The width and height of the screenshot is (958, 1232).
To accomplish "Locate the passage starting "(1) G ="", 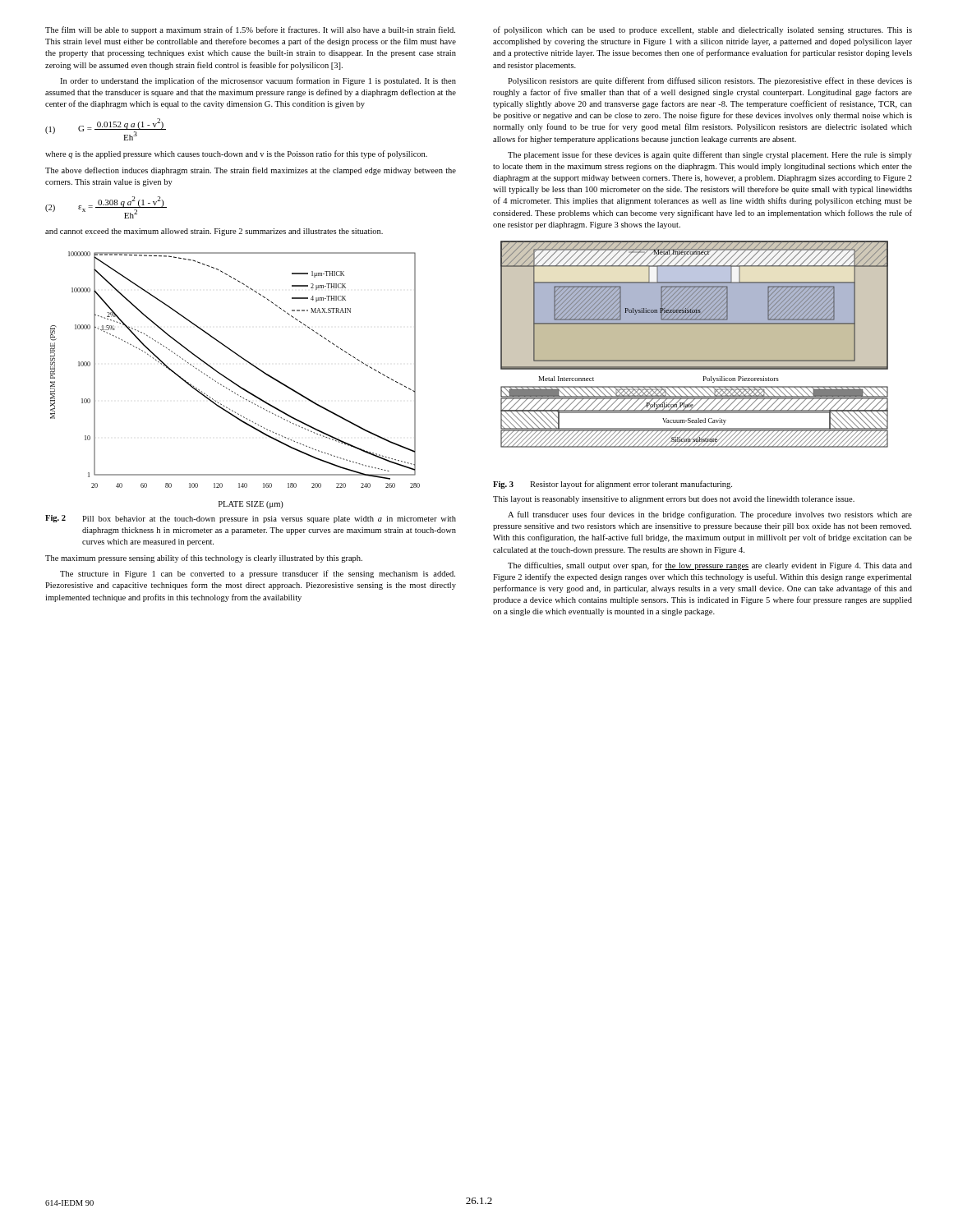I will click(106, 129).
